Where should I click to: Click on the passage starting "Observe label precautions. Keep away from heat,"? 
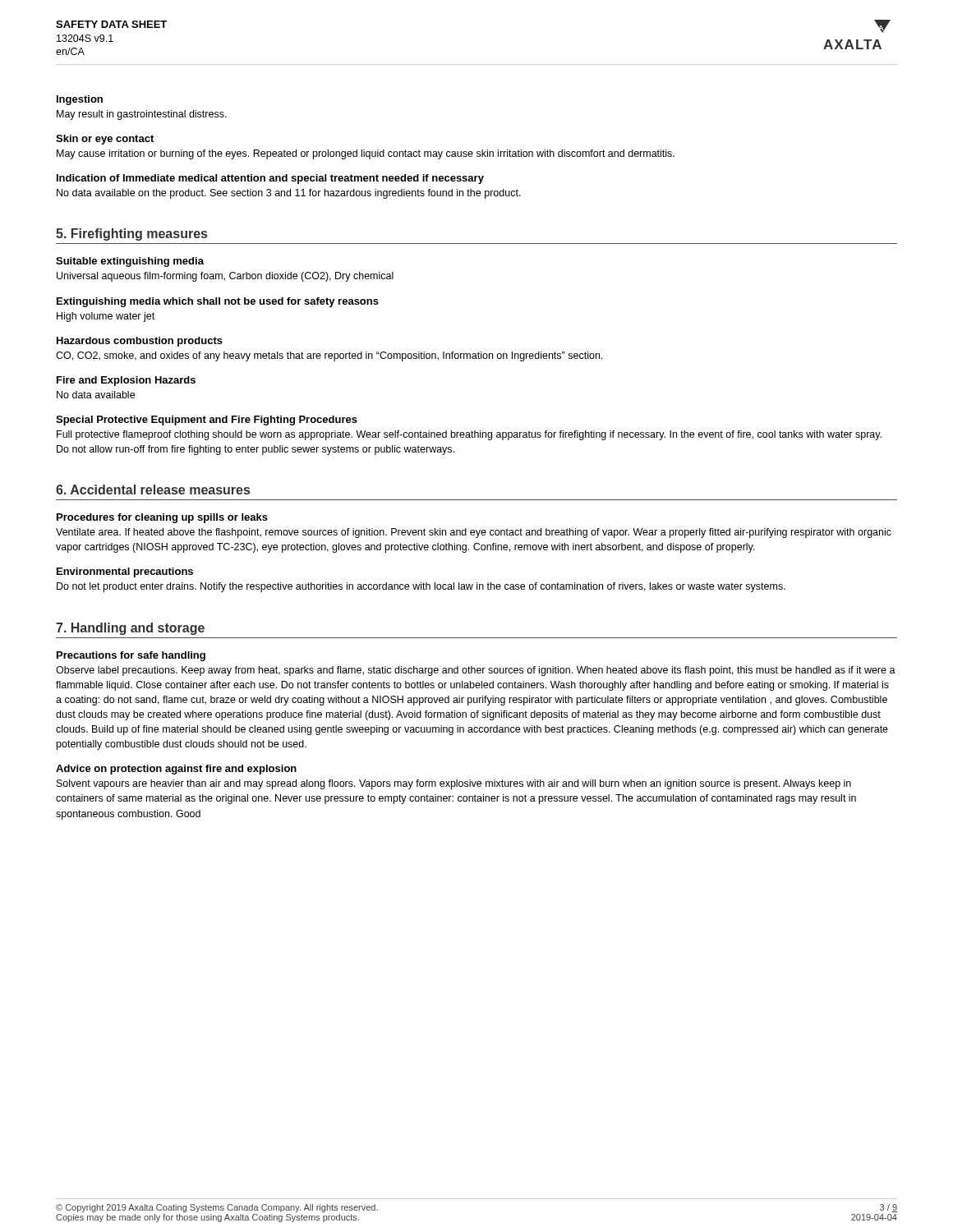pos(476,707)
